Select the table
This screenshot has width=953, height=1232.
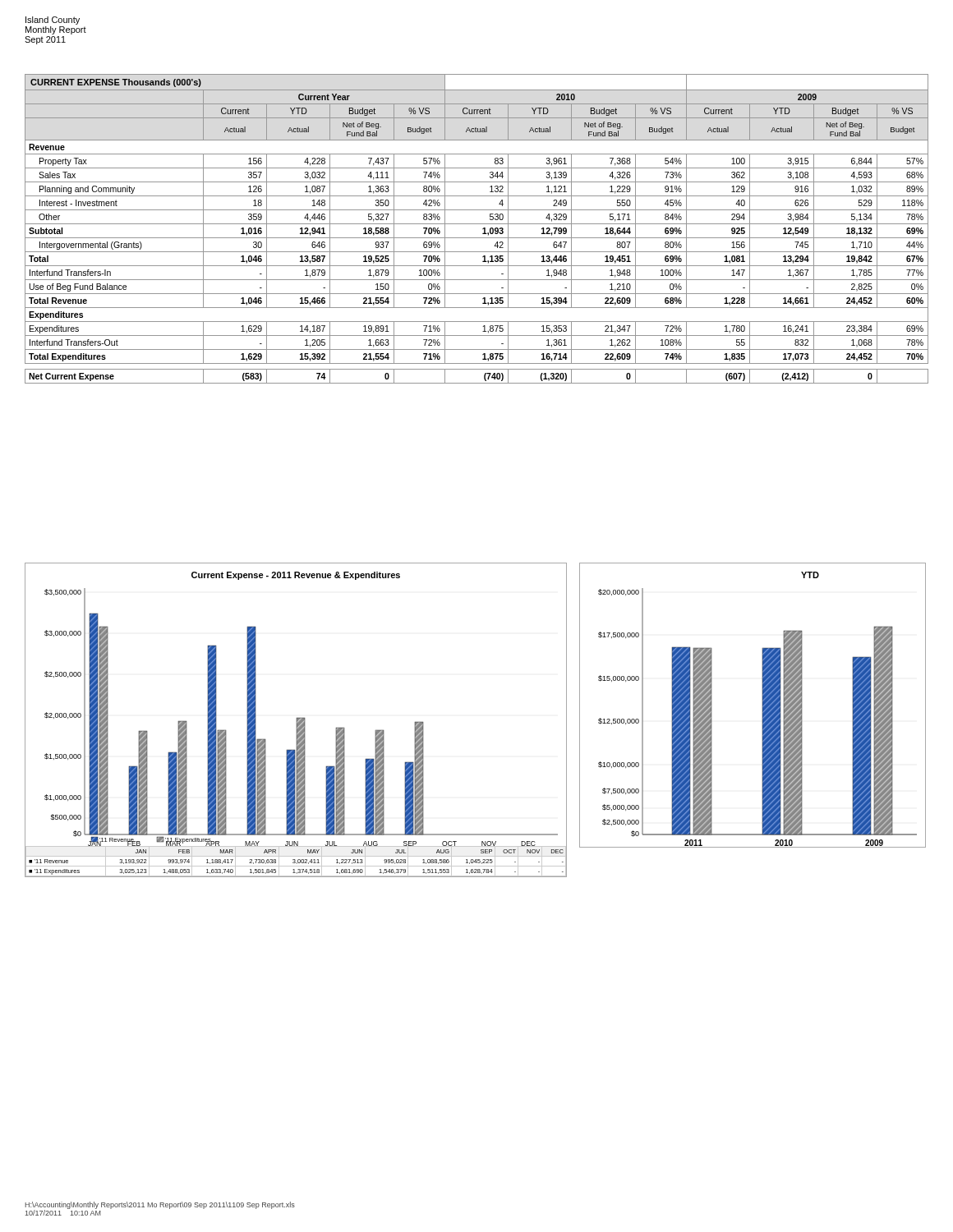point(476,229)
